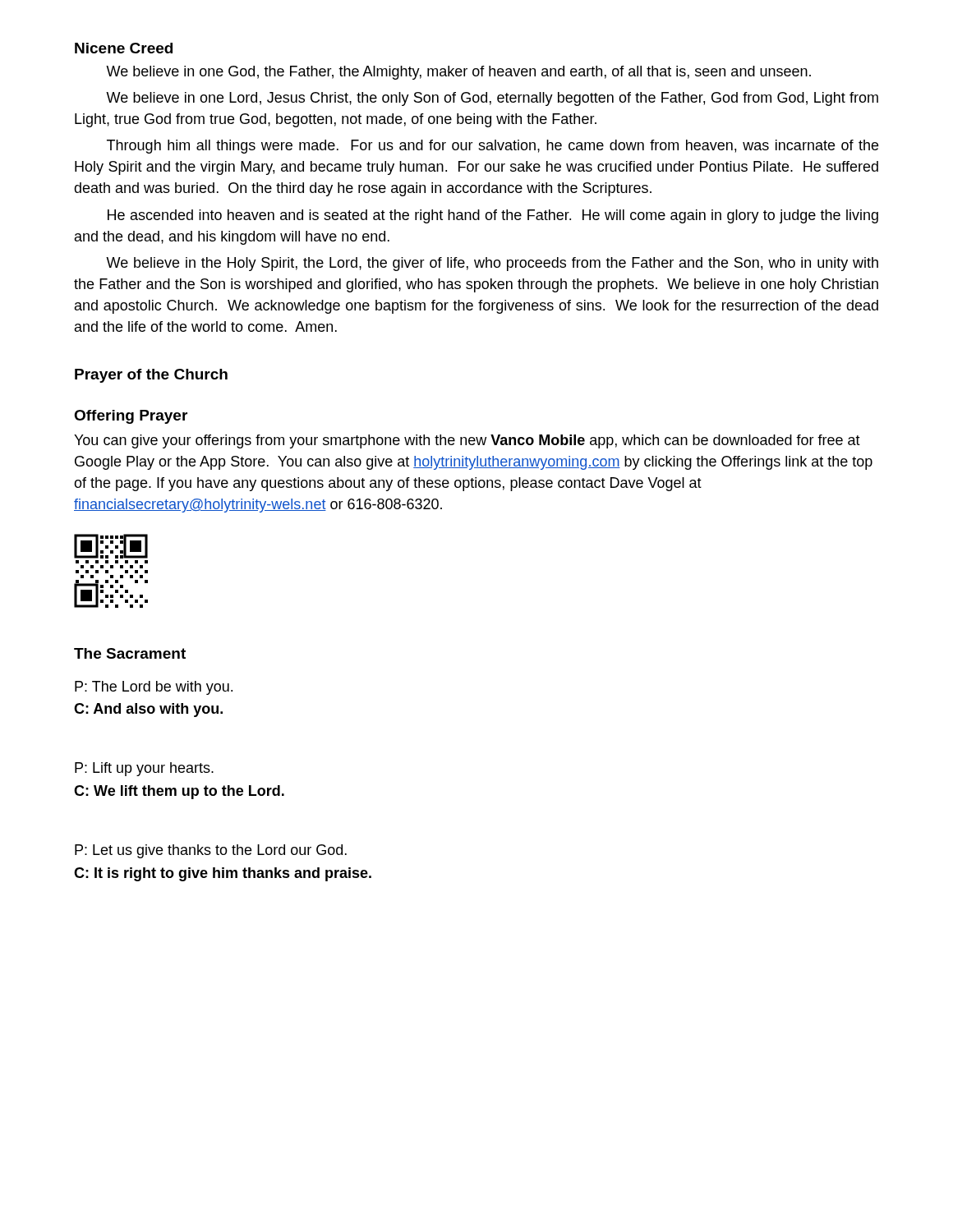Image resolution: width=953 pixels, height=1232 pixels.
Task: Locate the text block containing "Through him all"
Action: click(x=476, y=167)
